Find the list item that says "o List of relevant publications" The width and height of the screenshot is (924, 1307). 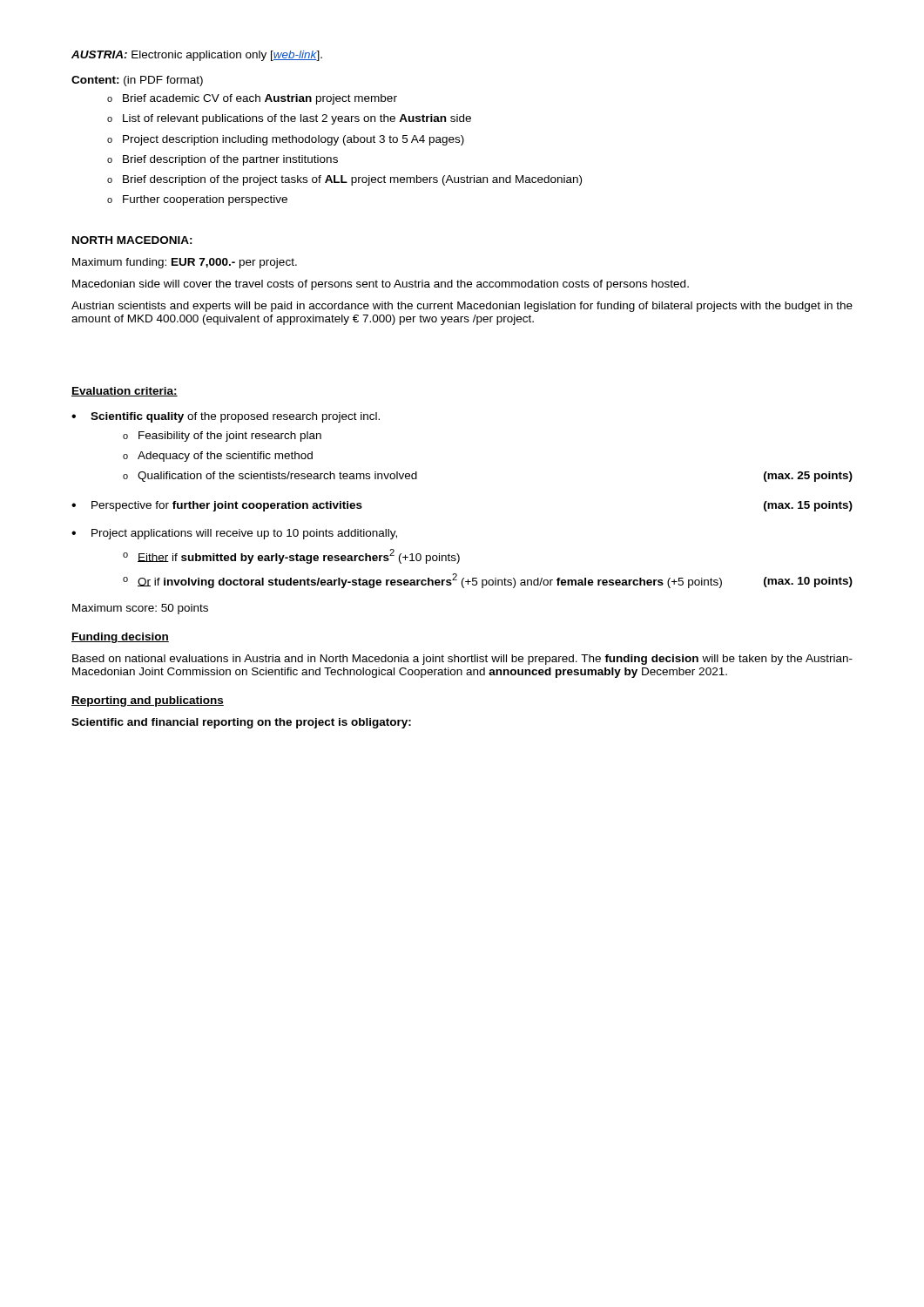coord(475,119)
